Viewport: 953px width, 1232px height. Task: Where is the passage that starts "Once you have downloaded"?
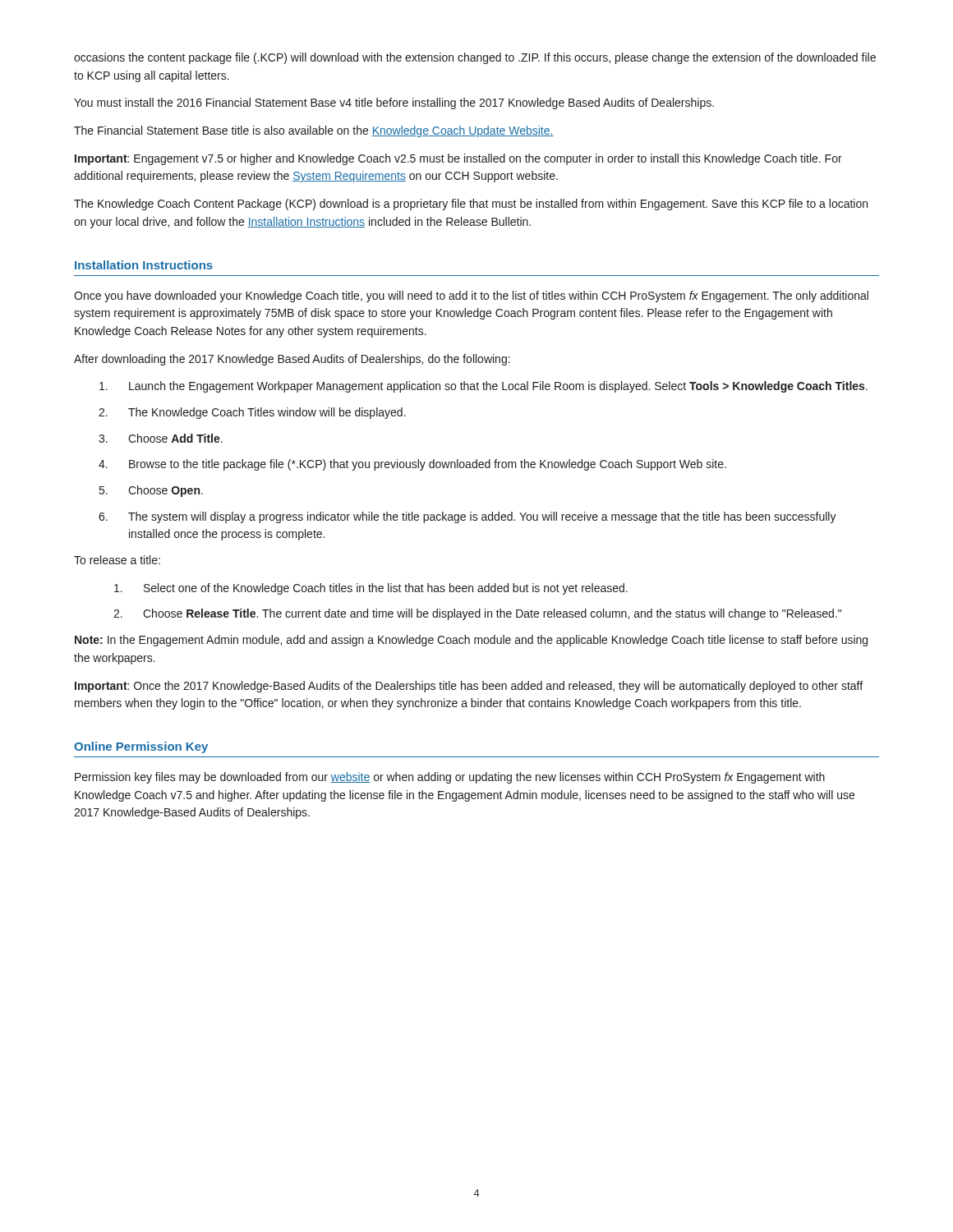coord(471,313)
